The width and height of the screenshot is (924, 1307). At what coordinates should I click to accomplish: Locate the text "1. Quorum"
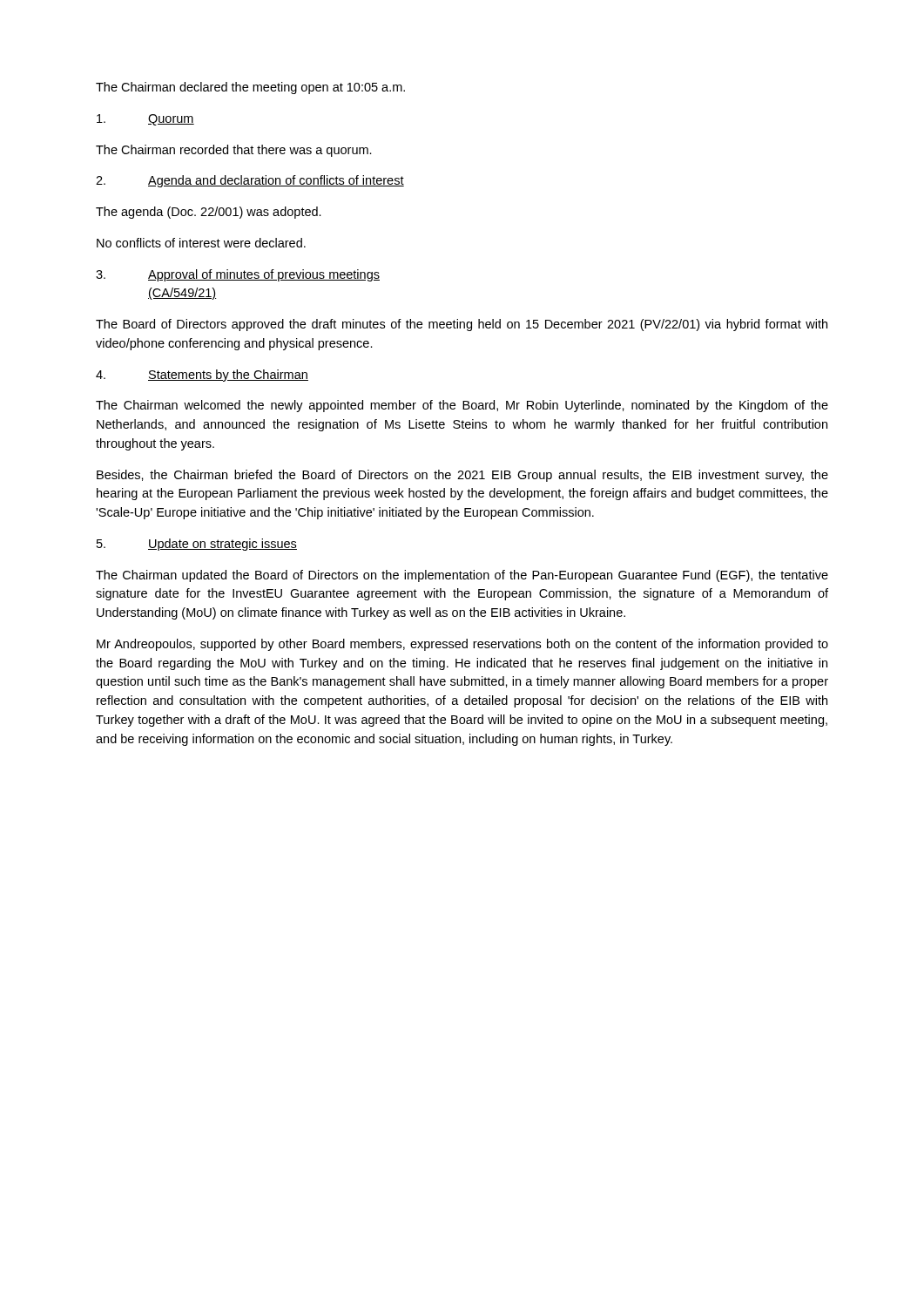pyautogui.click(x=145, y=119)
